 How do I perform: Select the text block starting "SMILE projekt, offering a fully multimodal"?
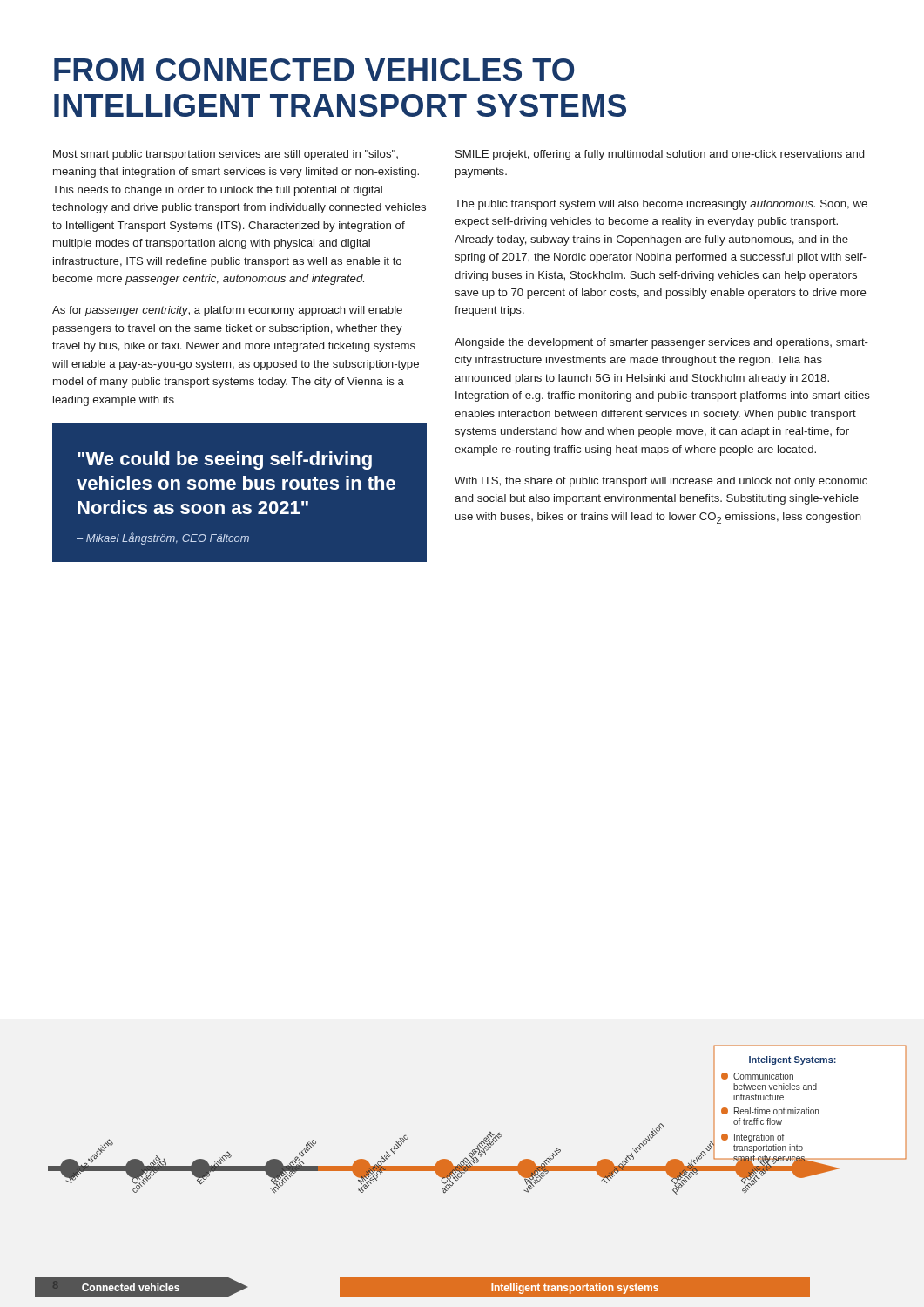click(663, 163)
